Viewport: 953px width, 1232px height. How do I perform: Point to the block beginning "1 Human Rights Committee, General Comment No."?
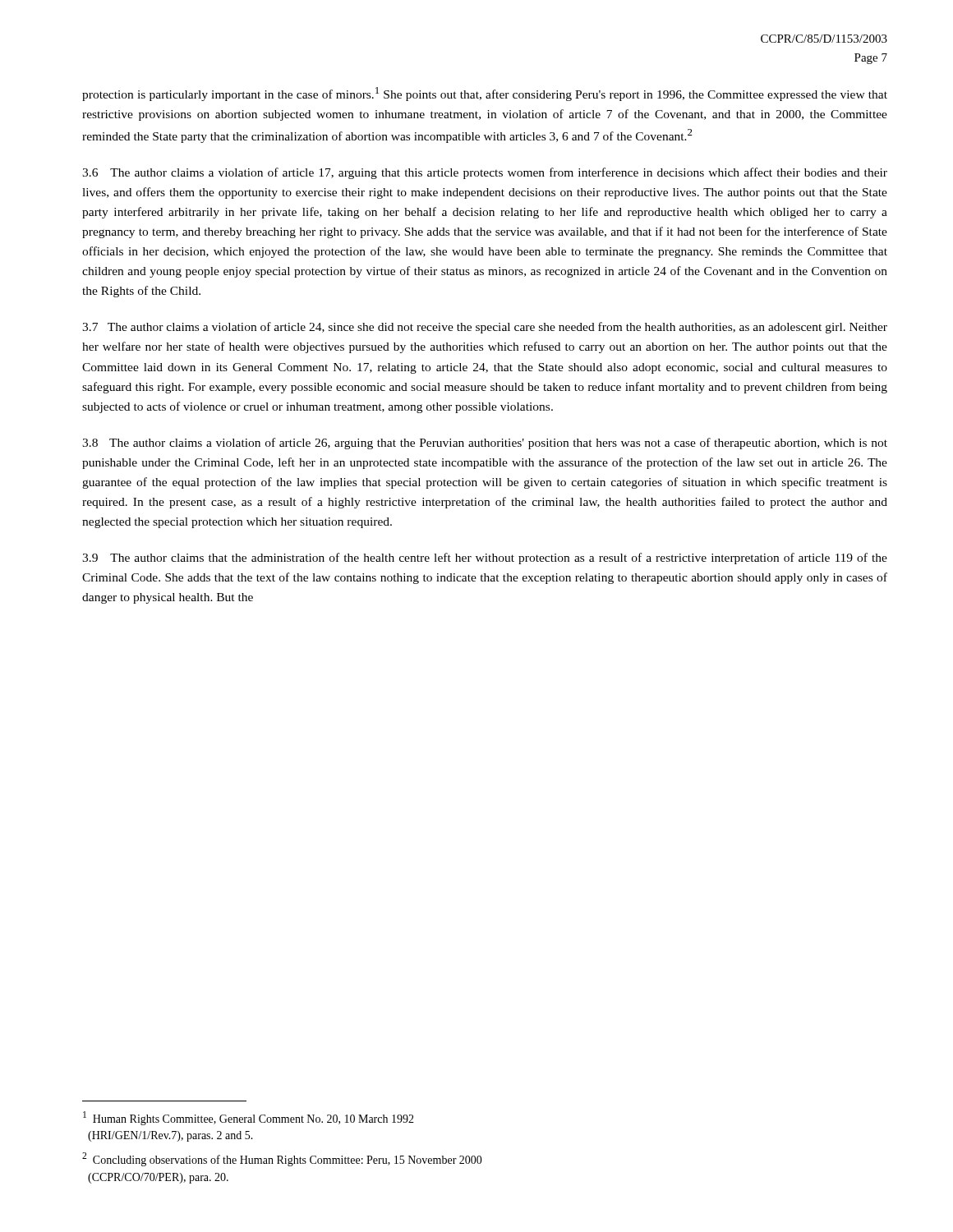coord(248,1126)
